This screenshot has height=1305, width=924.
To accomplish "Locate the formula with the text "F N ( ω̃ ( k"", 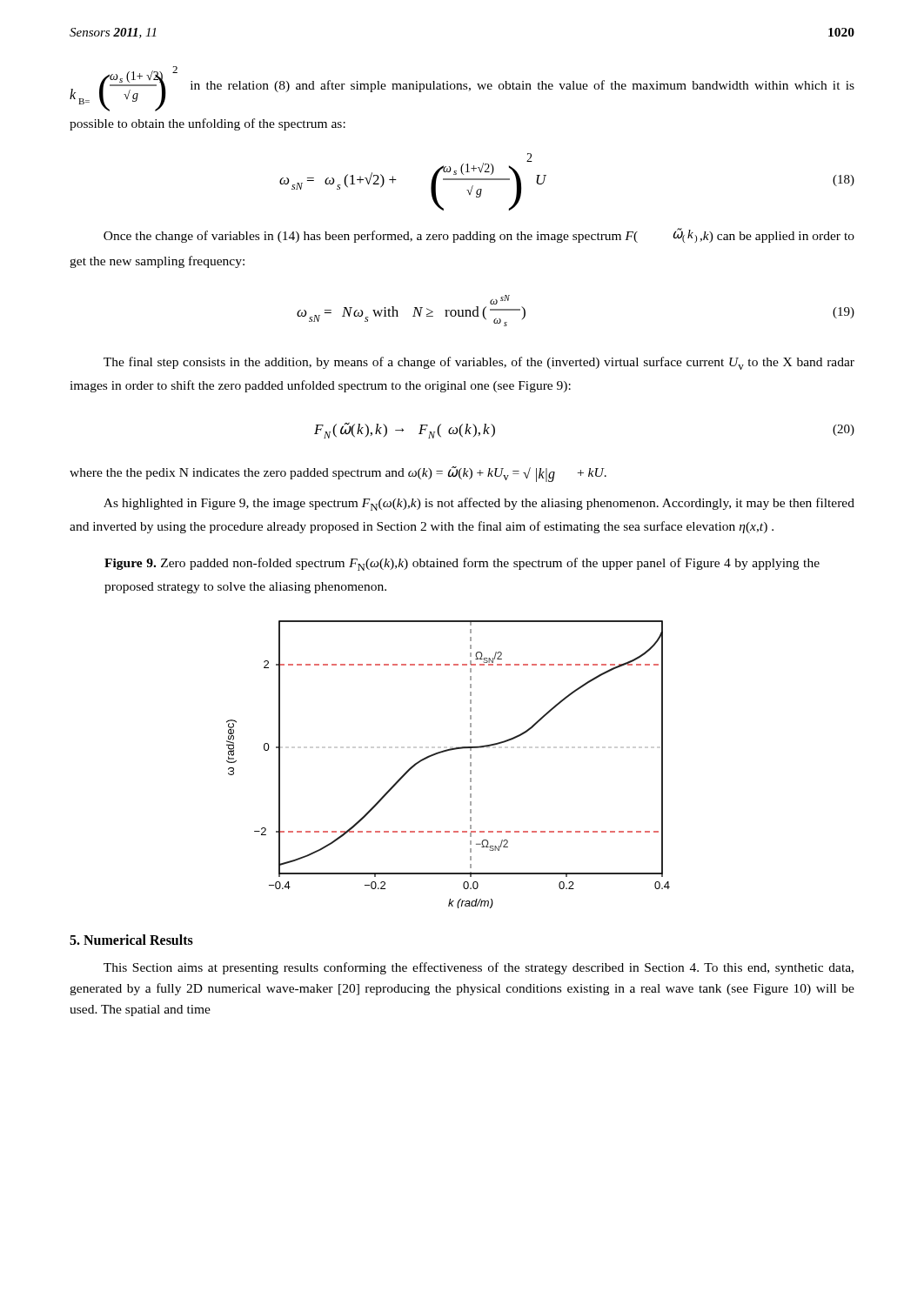I will 386,430.
